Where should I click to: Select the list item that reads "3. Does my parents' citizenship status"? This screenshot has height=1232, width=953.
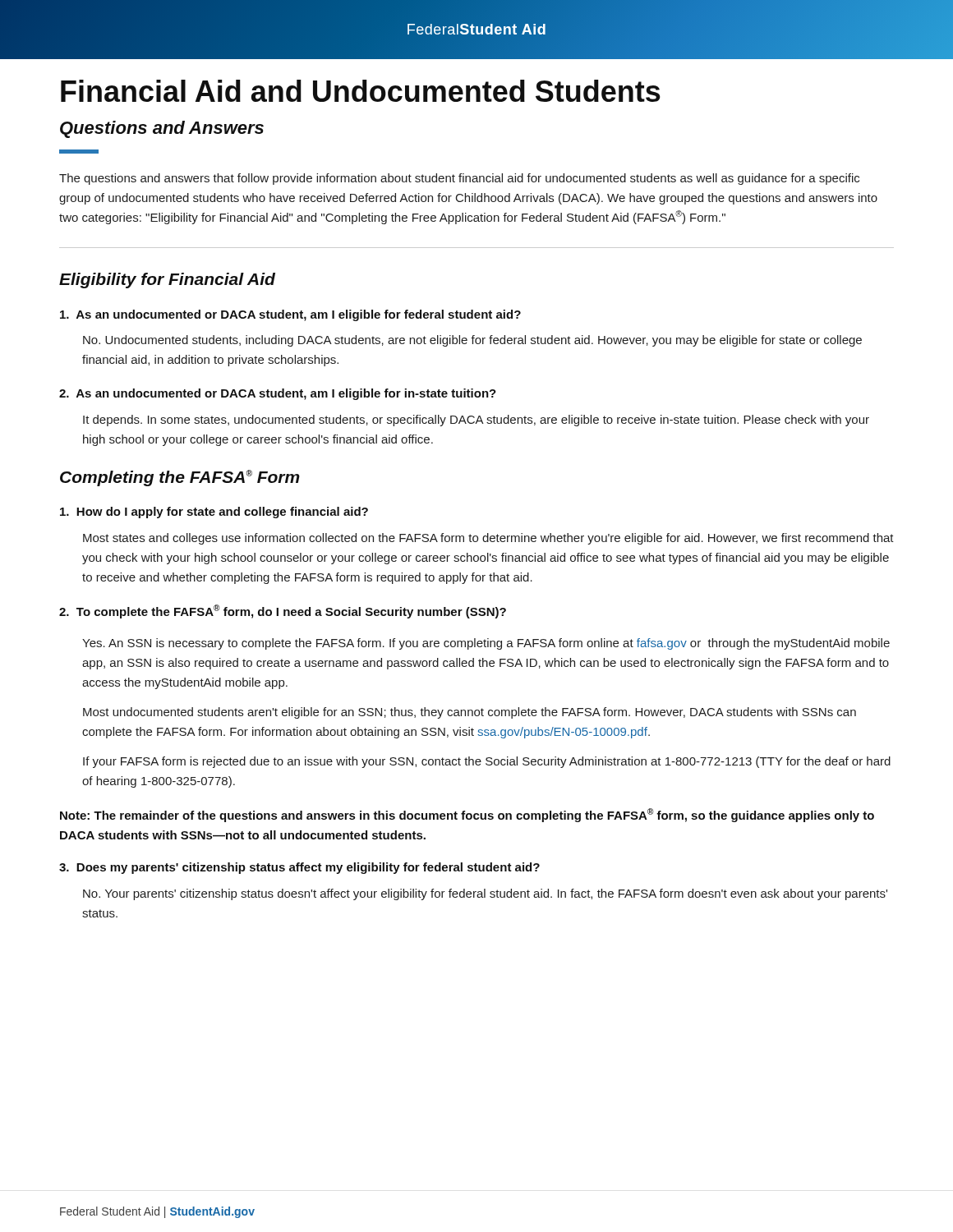(x=476, y=868)
